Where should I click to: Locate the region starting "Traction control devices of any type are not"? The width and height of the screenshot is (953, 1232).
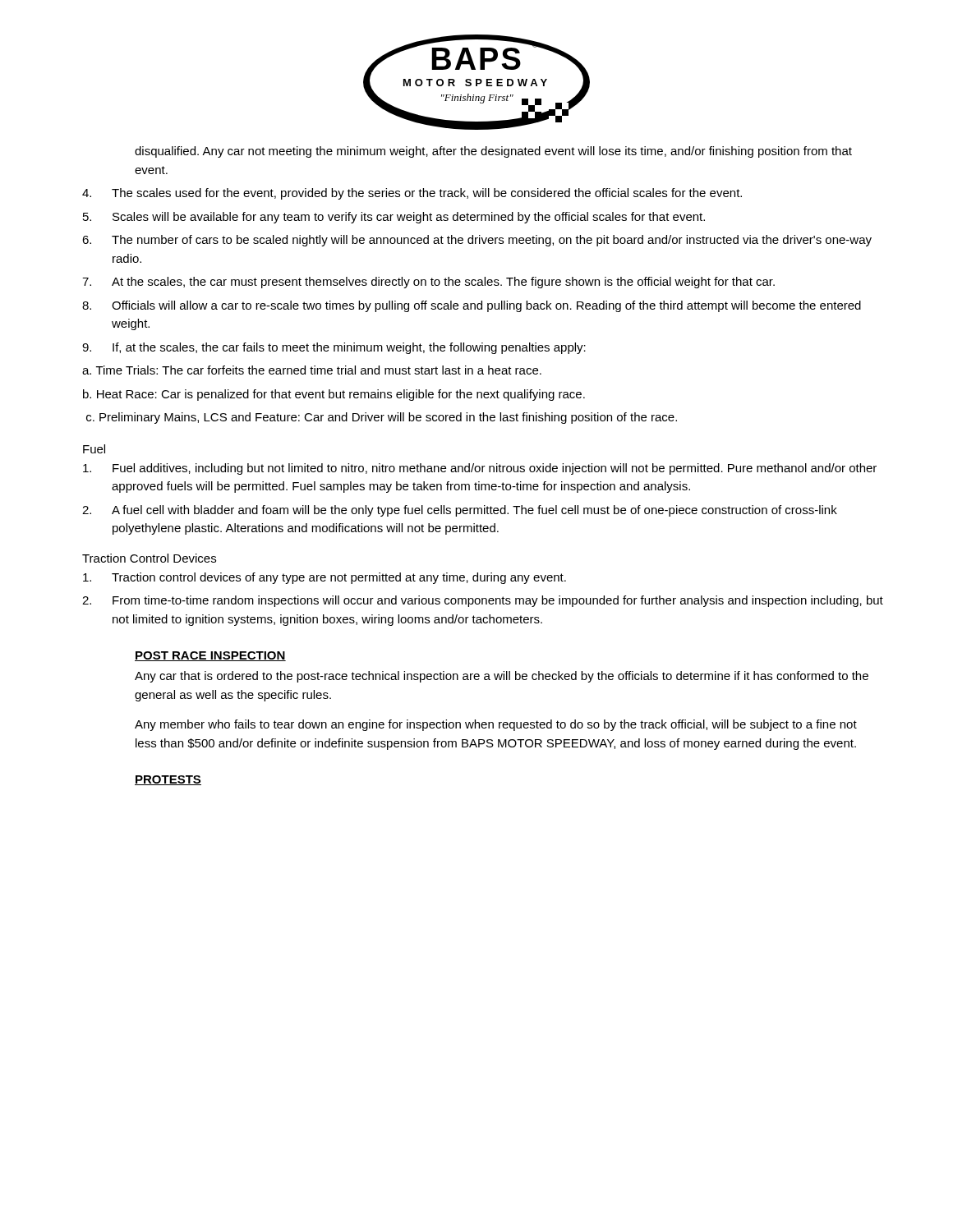point(485,577)
